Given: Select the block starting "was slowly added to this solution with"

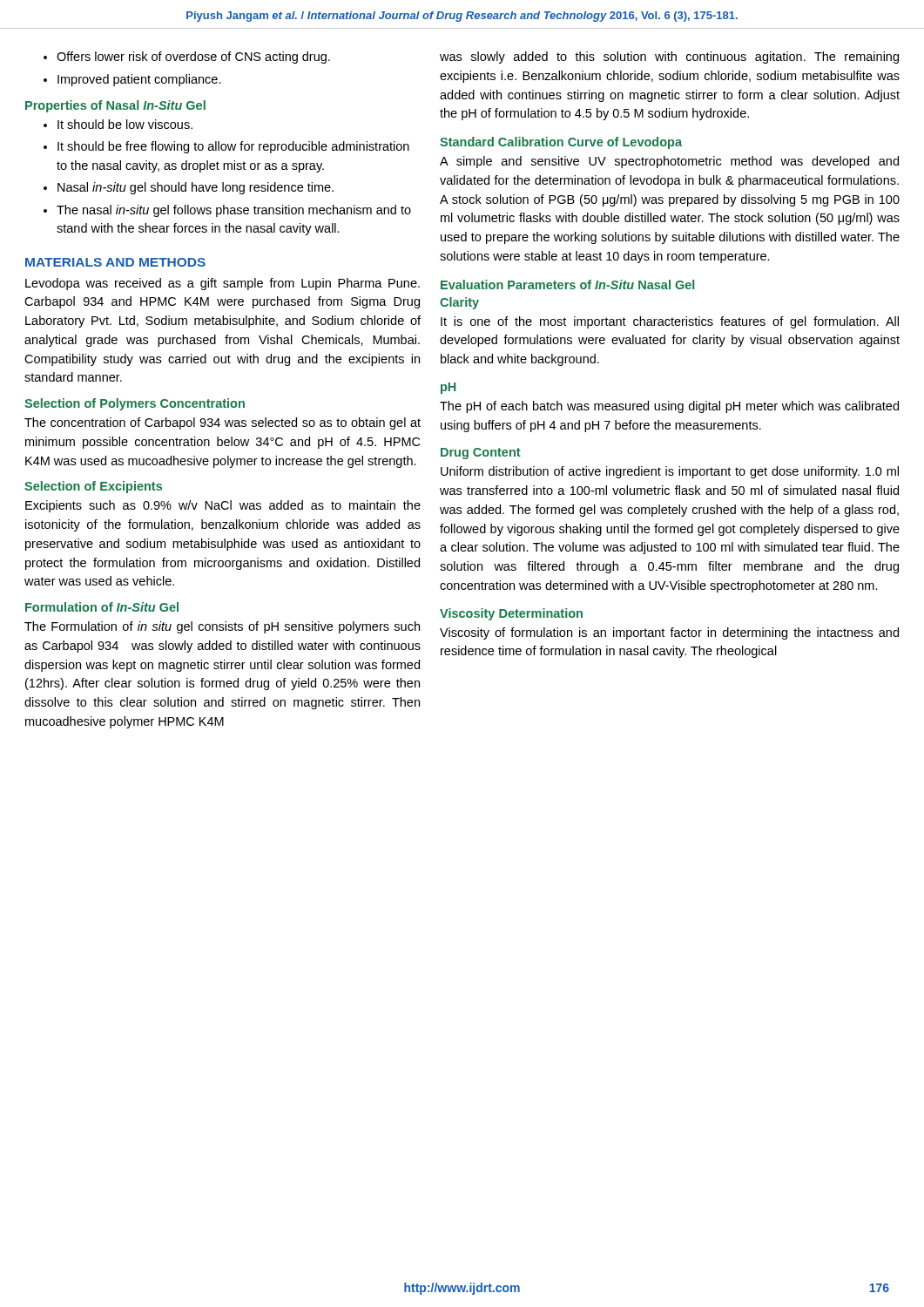Looking at the screenshot, I should [670, 85].
